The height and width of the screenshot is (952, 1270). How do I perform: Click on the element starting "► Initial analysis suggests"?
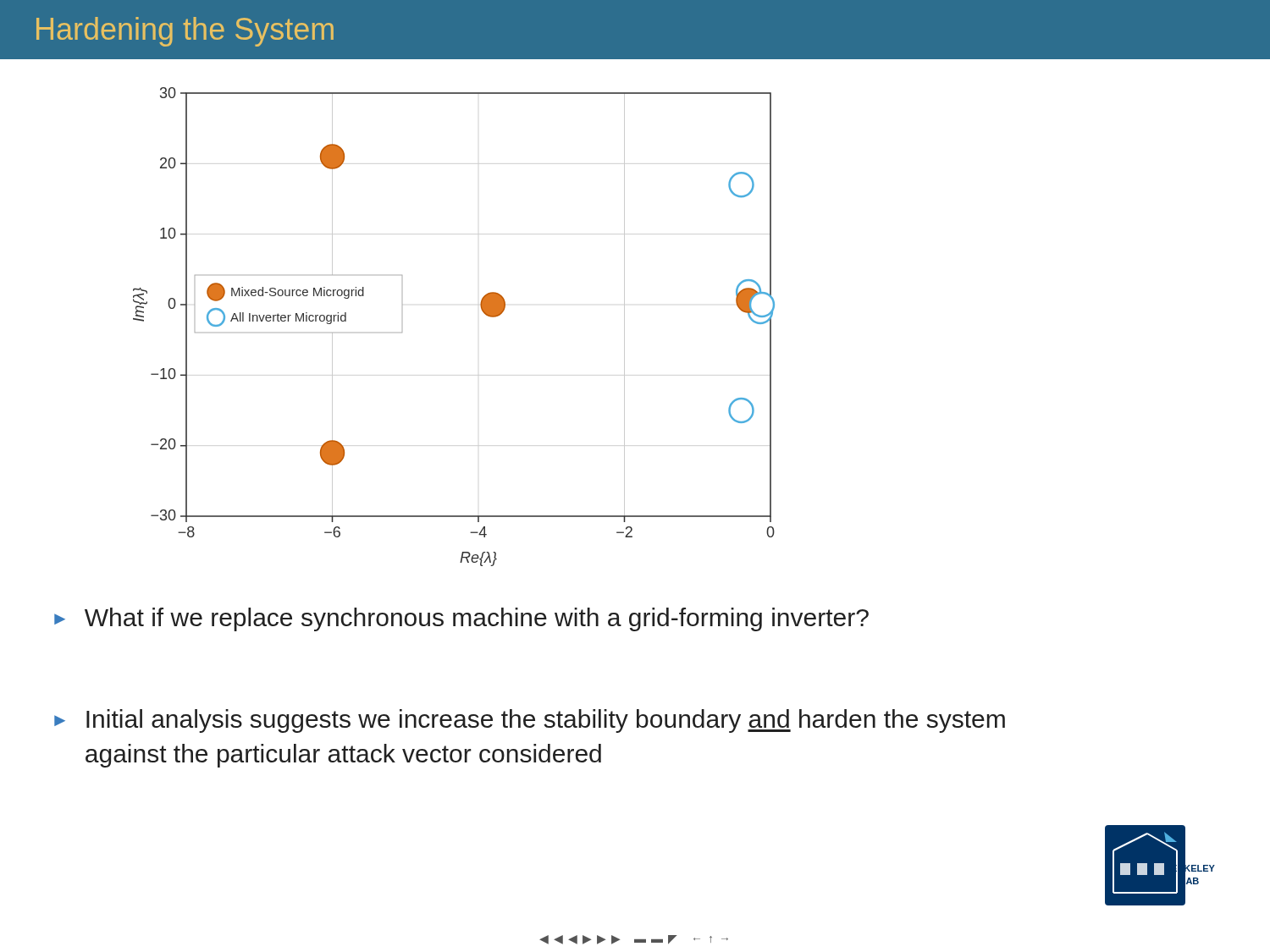tap(572, 737)
